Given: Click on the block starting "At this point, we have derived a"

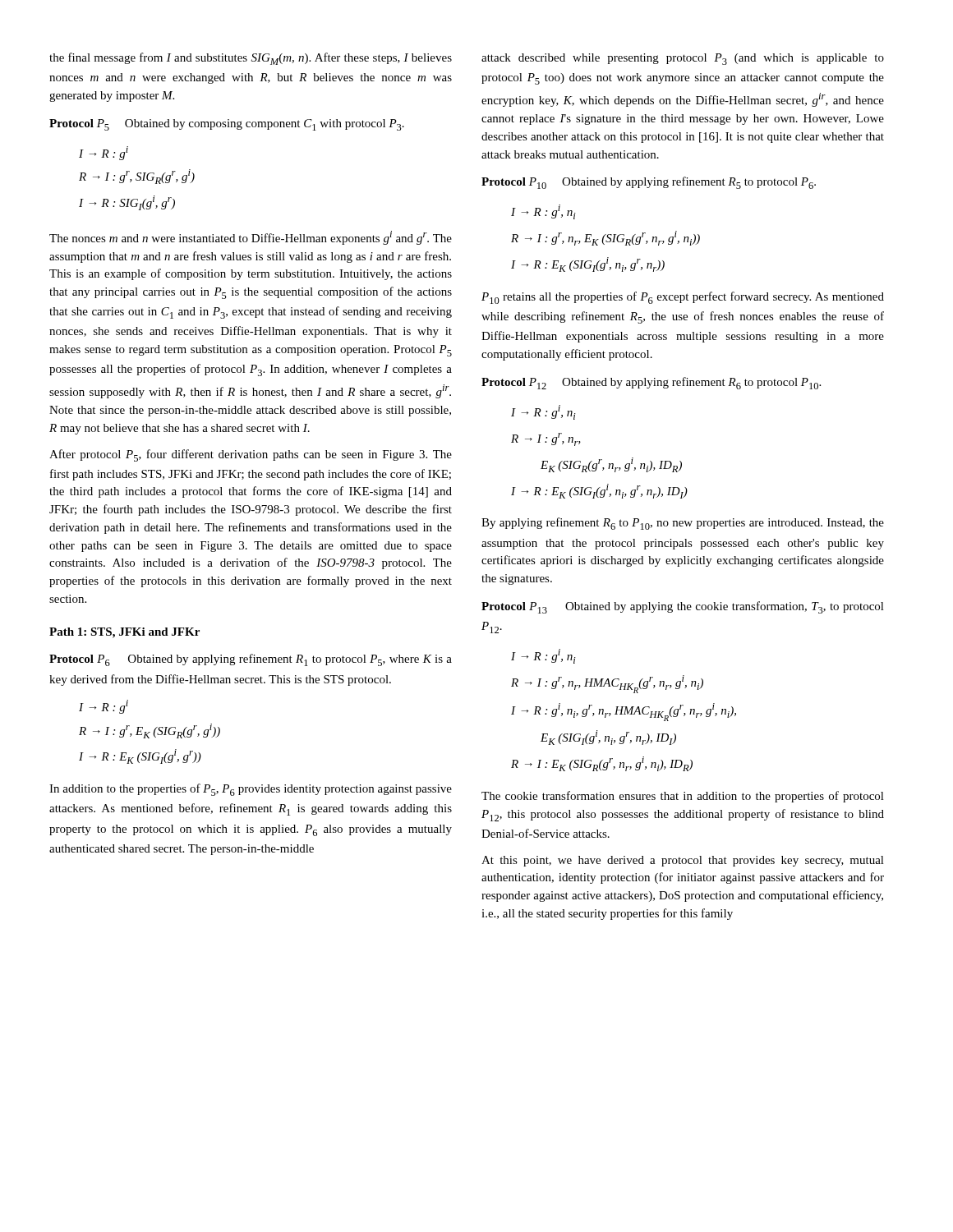Looking at the screenshot, I should pos(683,887).
